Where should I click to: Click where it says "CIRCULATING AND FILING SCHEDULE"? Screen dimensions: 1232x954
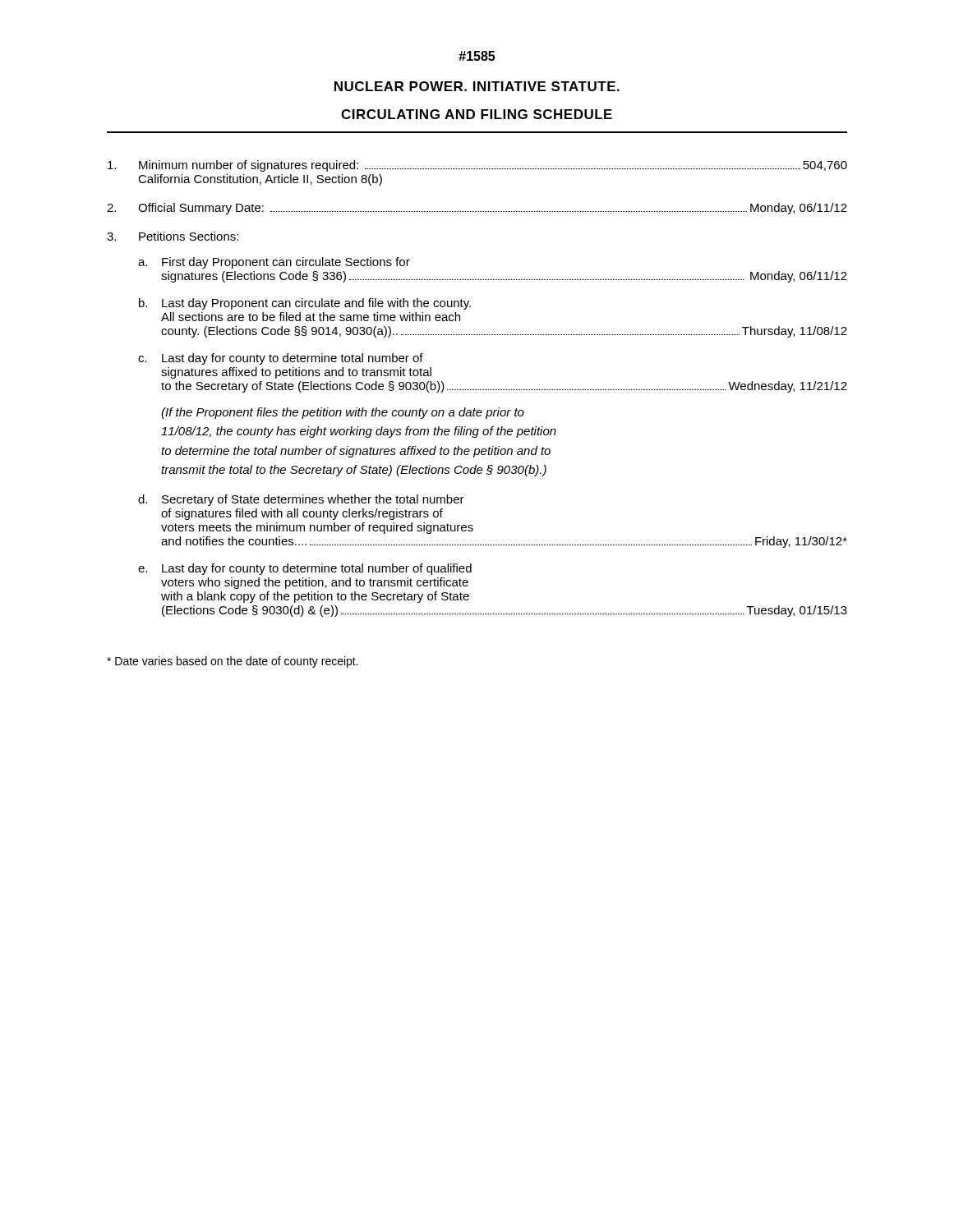point(477,115)
